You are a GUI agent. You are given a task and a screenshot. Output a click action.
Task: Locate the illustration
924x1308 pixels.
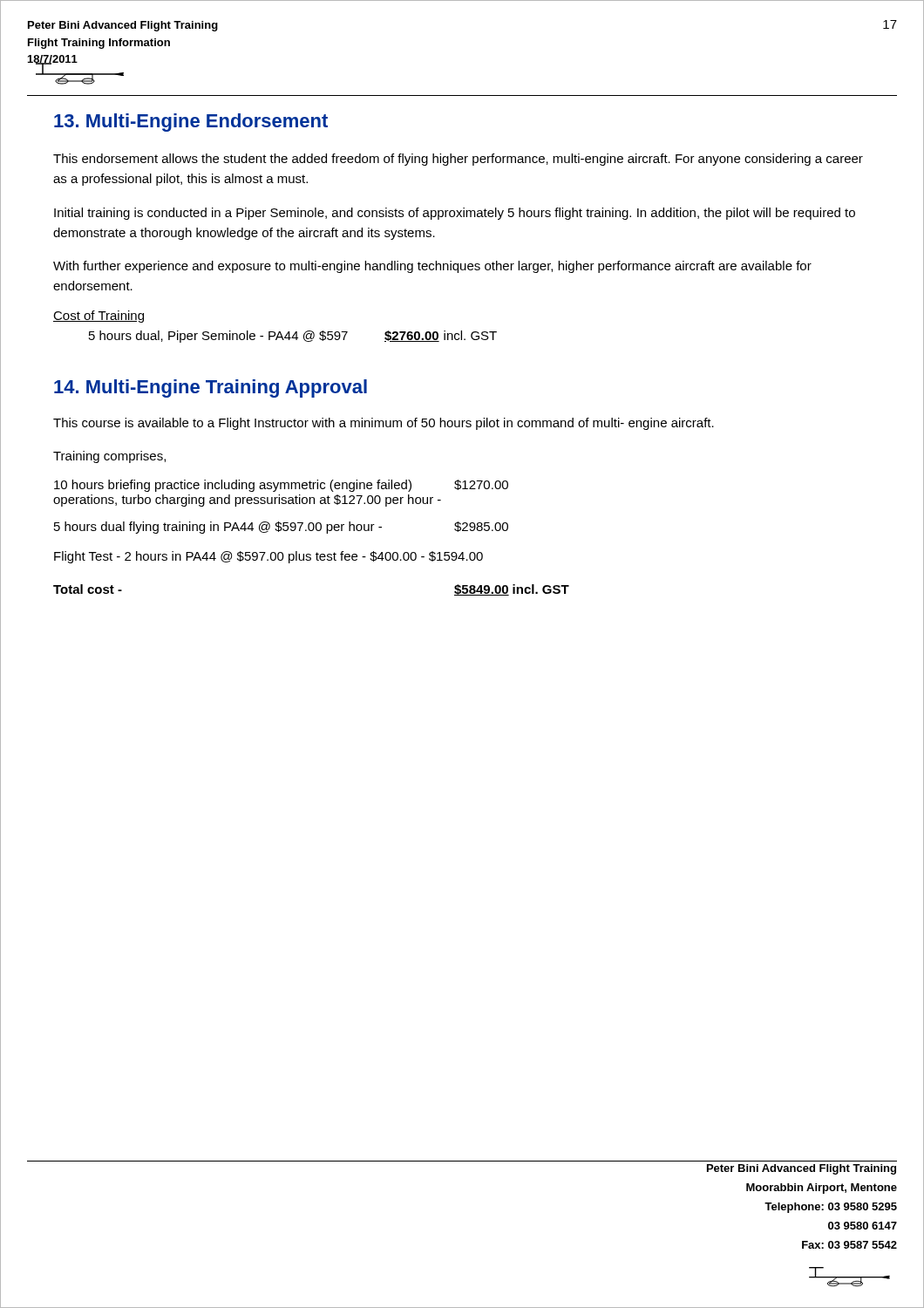click(x=79, y=72)
